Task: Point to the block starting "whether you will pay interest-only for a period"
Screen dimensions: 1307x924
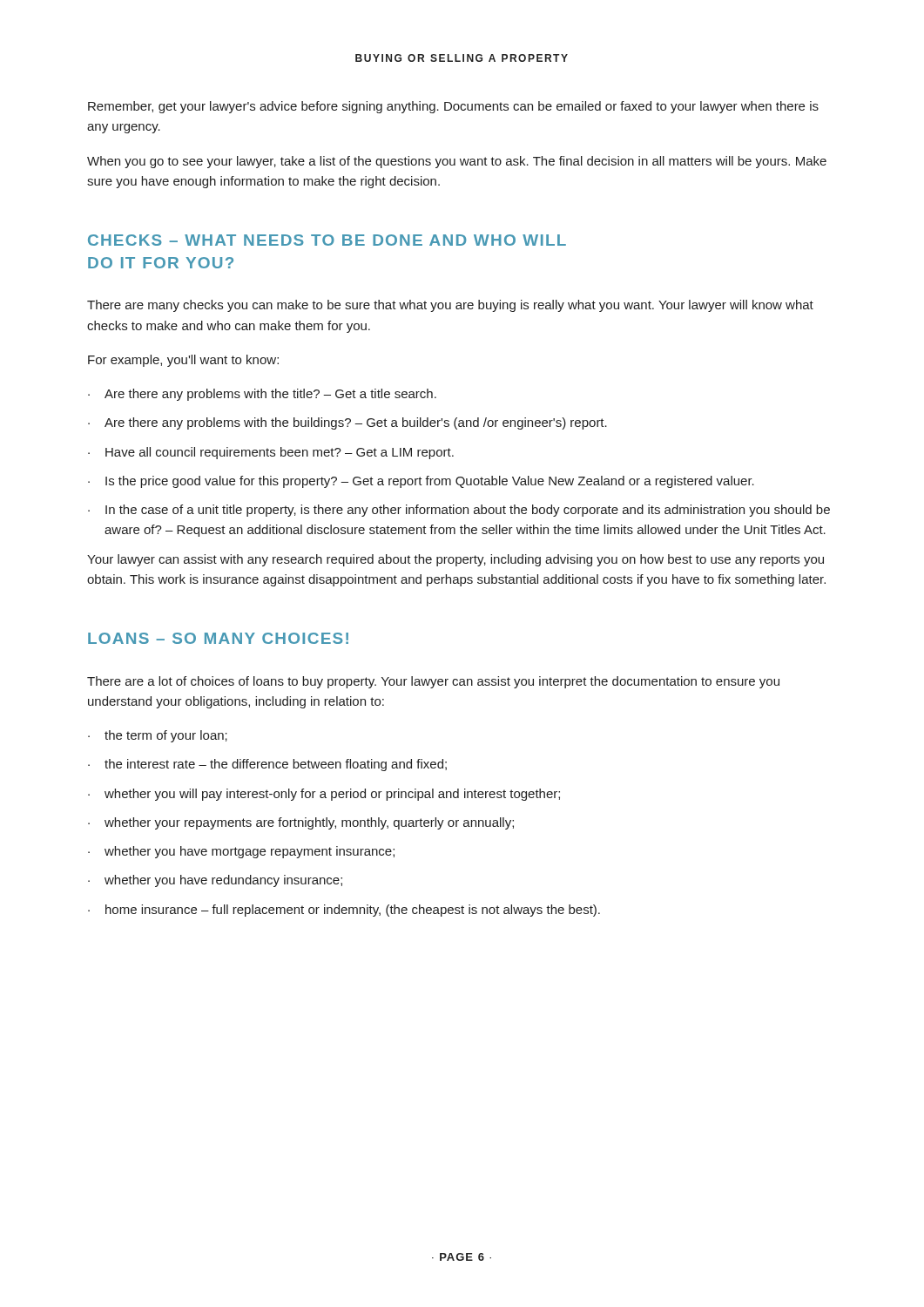Action: tap(333, 793)
